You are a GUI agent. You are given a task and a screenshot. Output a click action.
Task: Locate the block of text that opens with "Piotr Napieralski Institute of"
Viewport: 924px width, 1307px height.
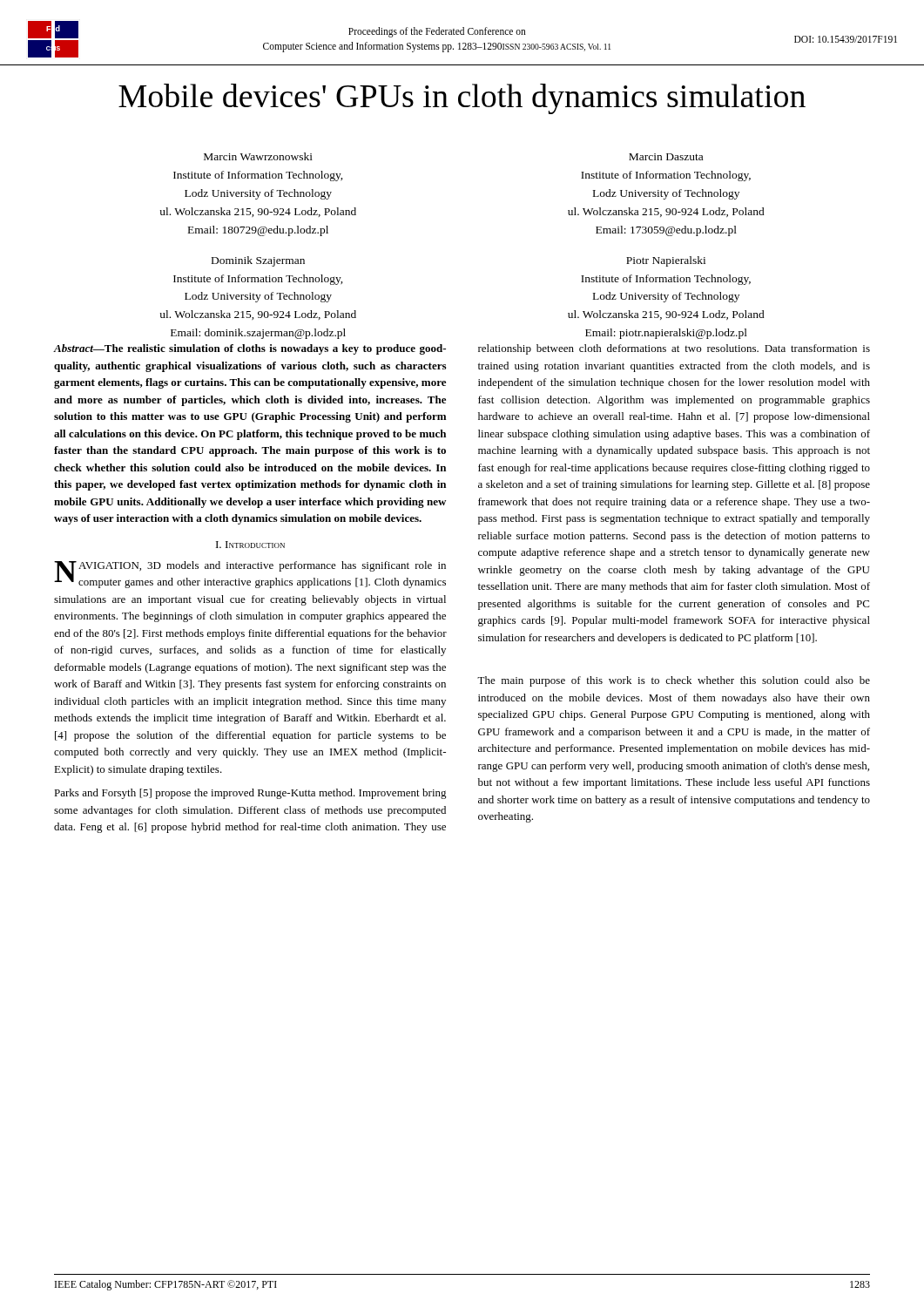pos(666,296)
